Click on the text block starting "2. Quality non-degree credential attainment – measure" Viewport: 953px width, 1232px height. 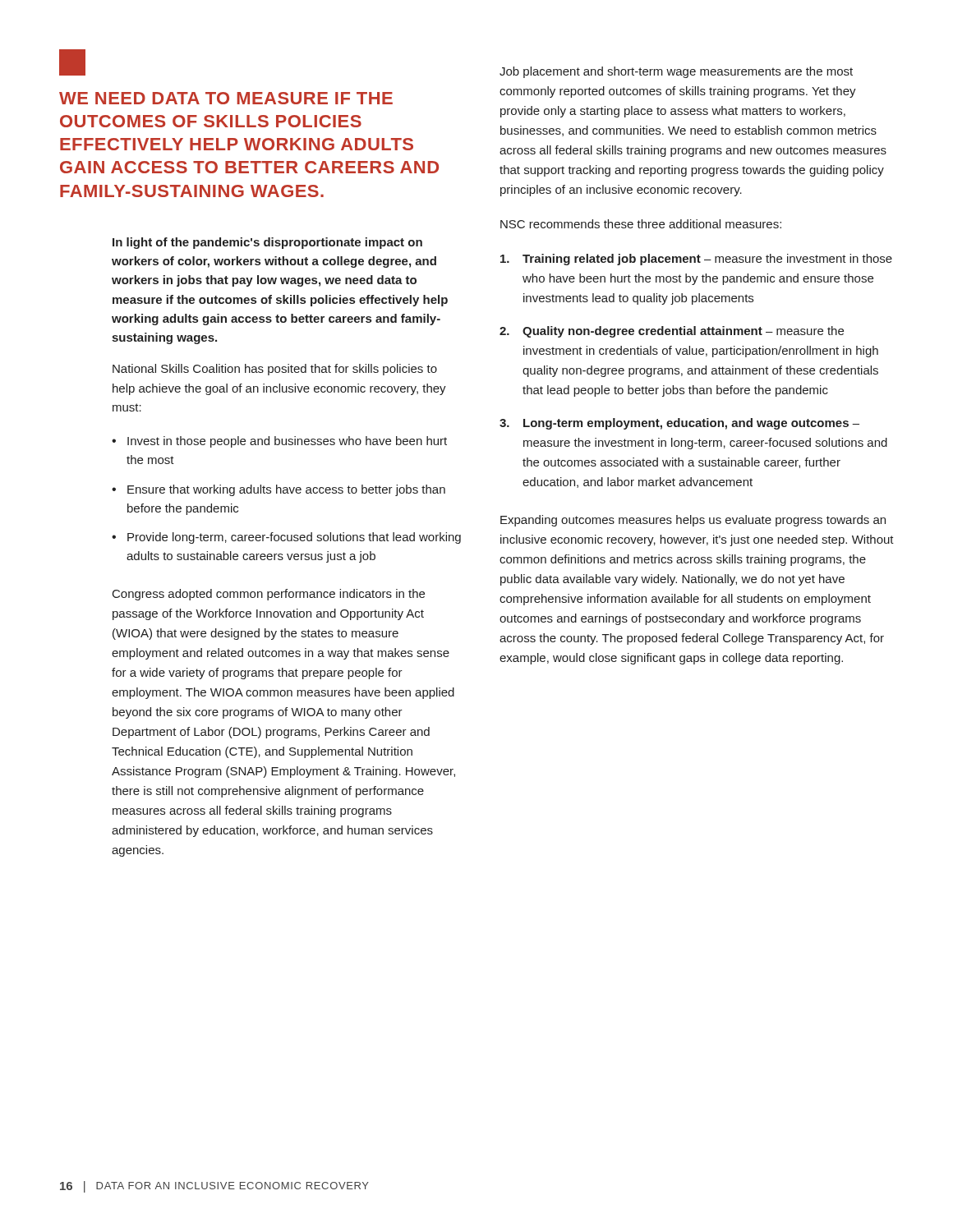pos(697,361)
